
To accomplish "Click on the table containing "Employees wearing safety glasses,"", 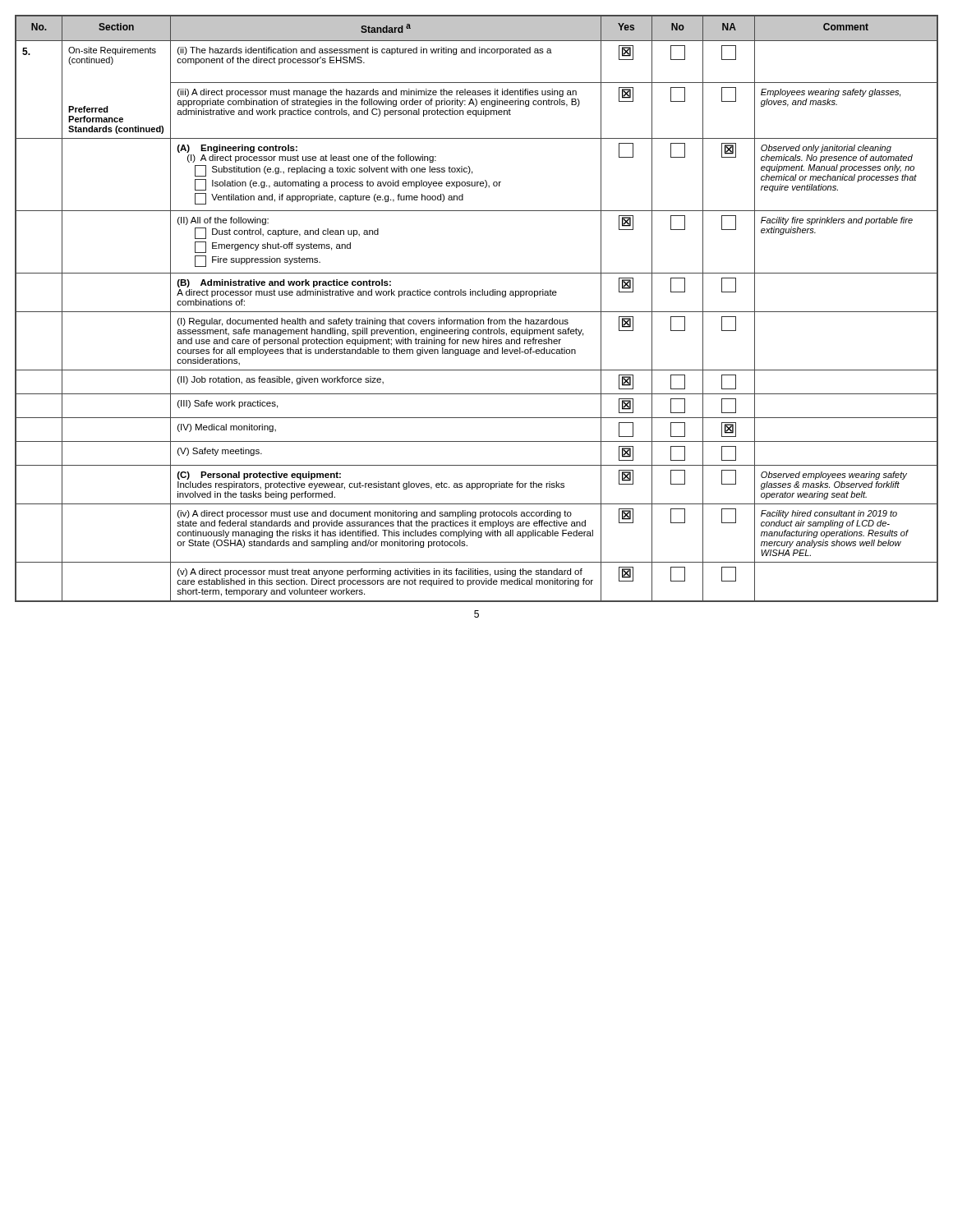I will [x=476, y=308].
